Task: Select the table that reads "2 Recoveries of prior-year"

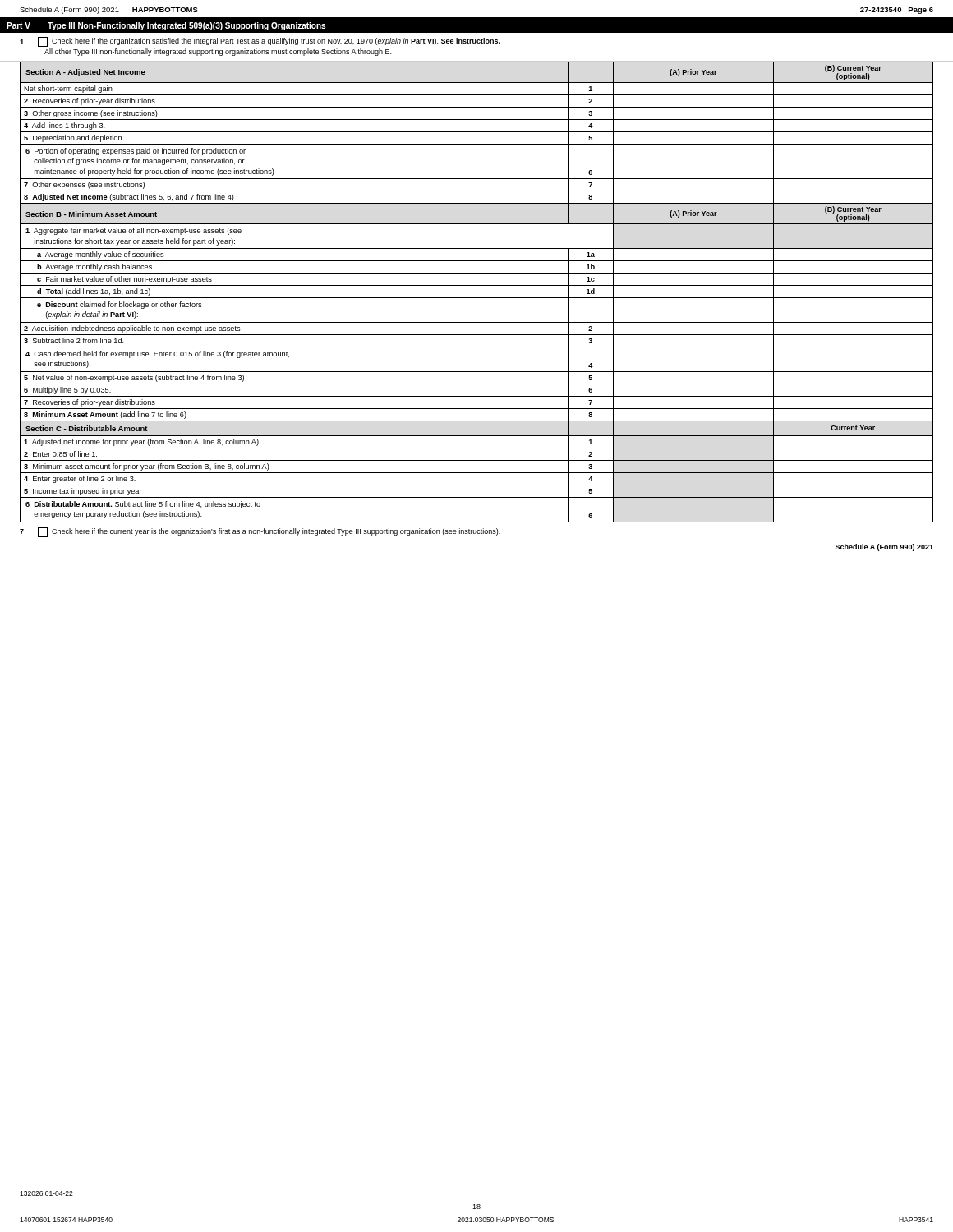Action: 476,292
